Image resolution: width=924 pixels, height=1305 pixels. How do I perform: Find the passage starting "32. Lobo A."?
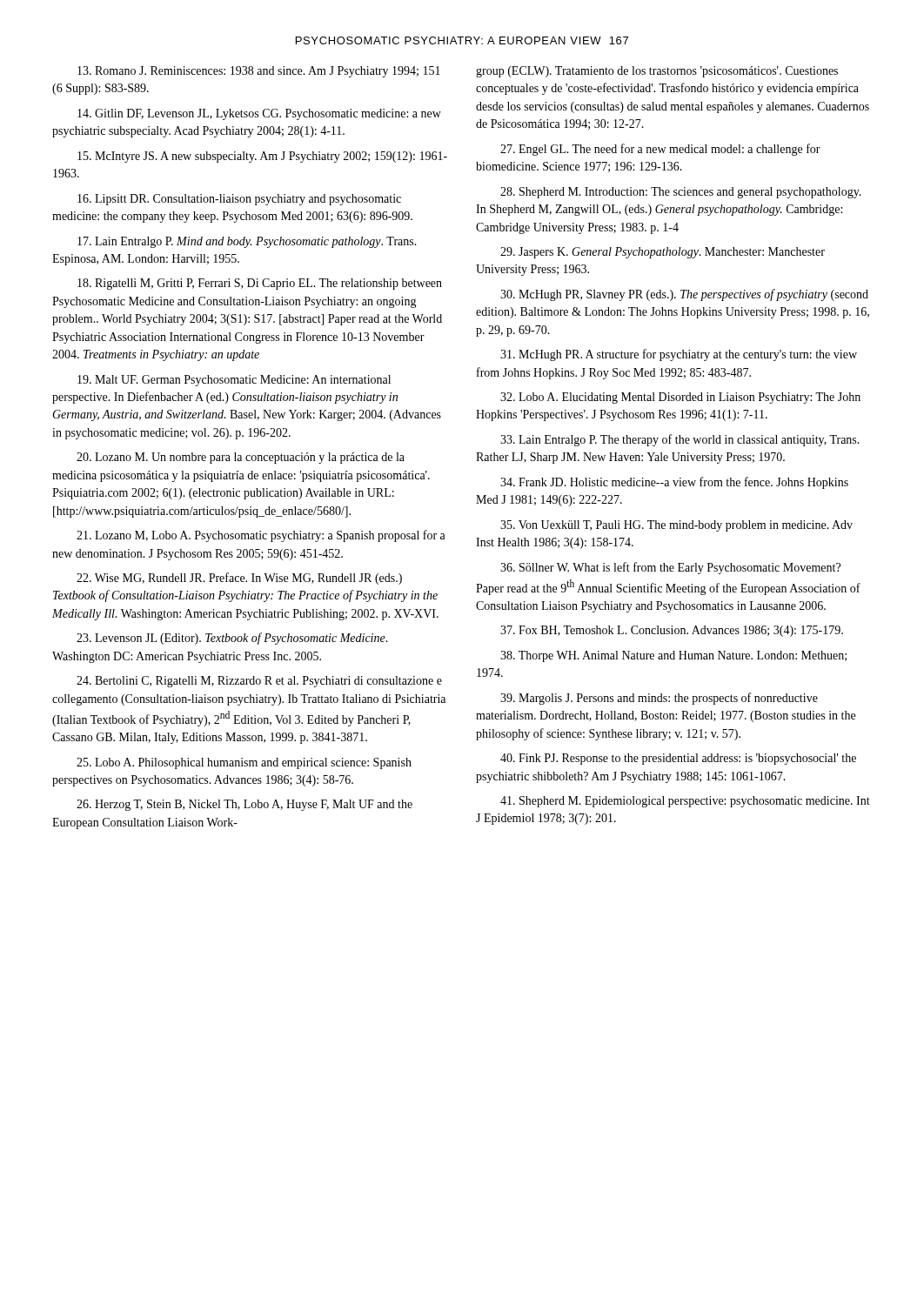(x=668, y=406)
